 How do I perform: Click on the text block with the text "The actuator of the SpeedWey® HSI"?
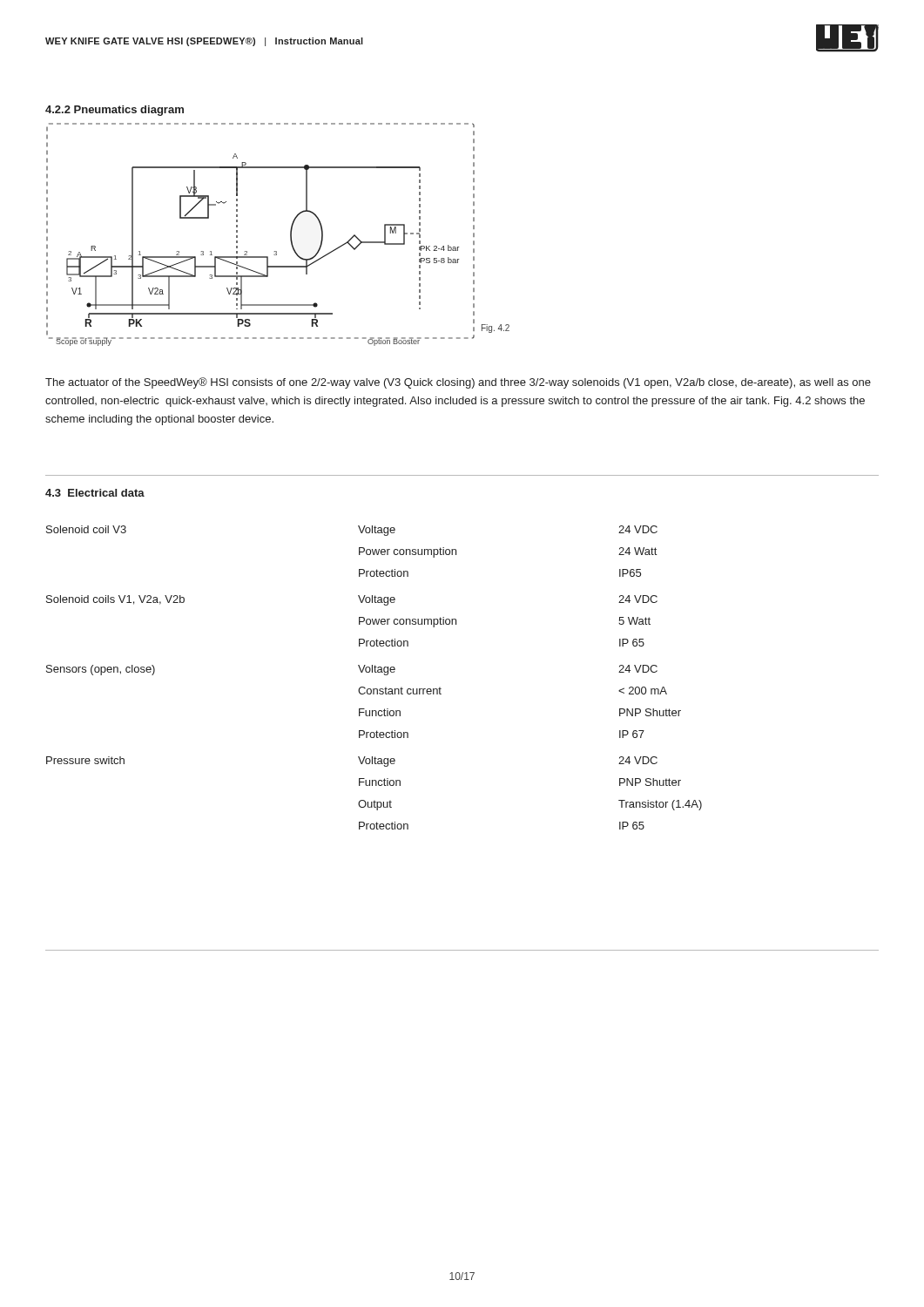(x=458, y=400)
